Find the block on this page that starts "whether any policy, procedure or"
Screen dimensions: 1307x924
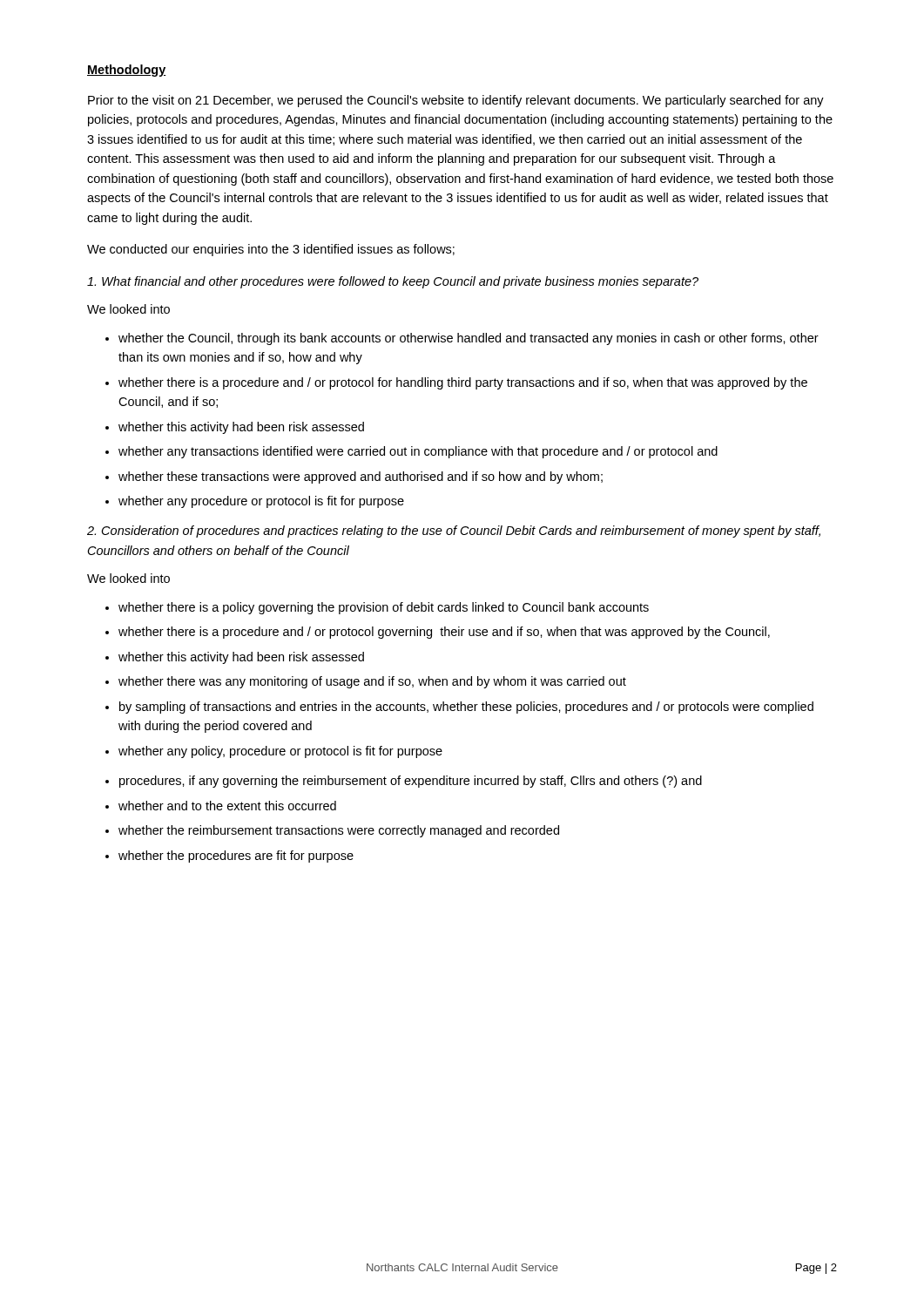coord(280,752)
